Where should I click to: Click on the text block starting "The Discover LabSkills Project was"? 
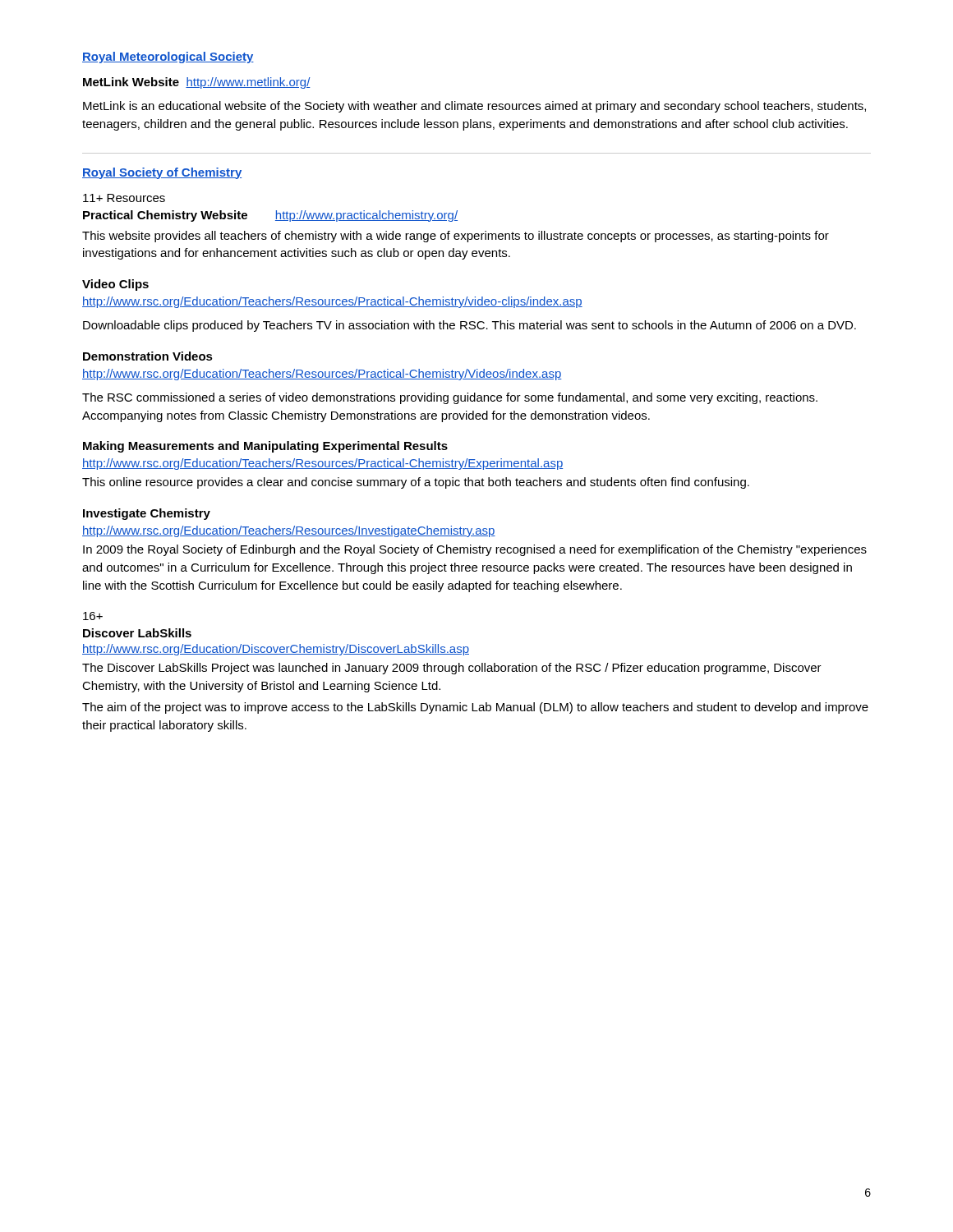pos(476,677)
